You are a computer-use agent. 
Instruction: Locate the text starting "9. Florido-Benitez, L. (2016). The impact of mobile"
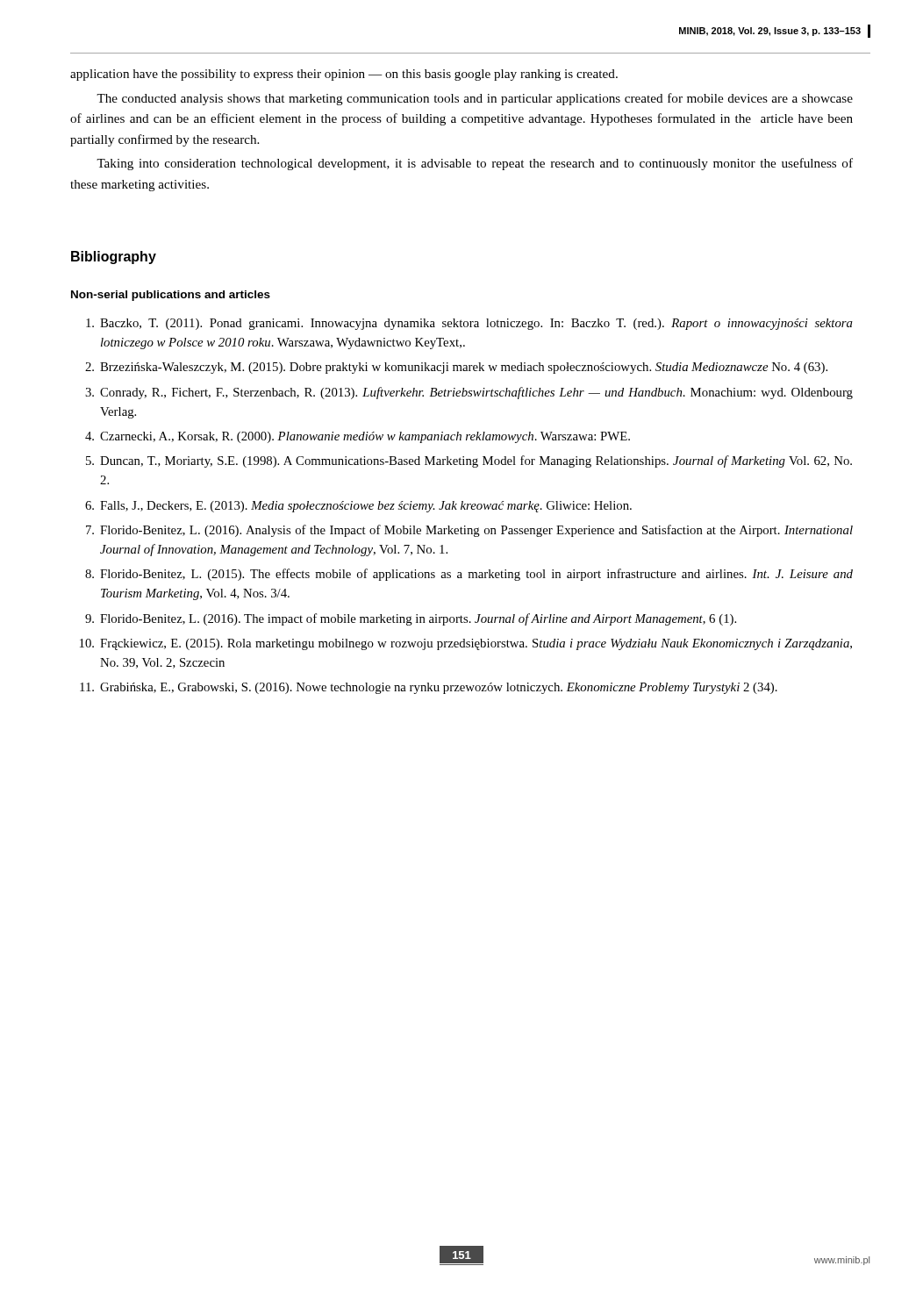[462, 618]
